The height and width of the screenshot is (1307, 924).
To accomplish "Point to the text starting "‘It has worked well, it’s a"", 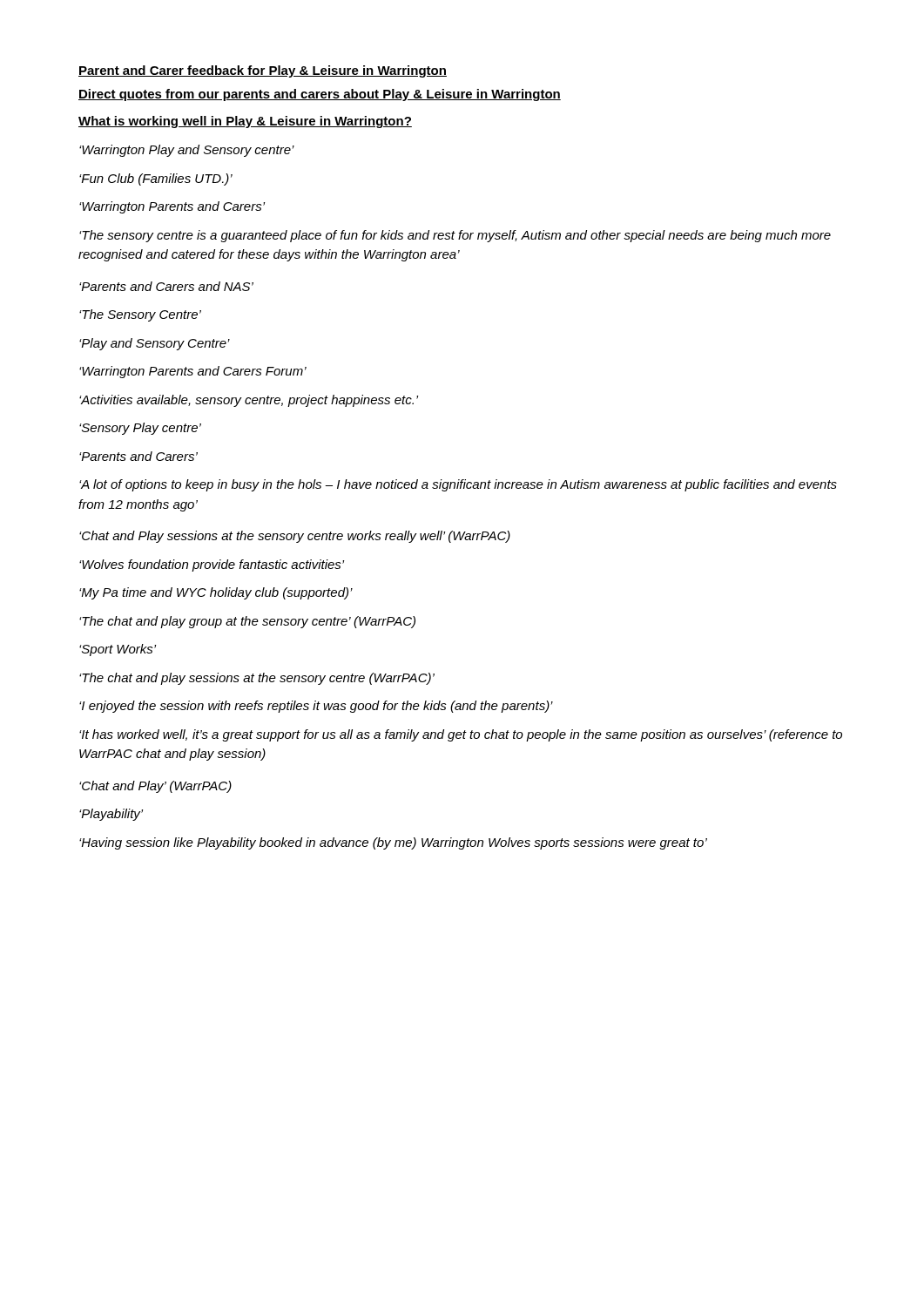I will click(461, 743).
